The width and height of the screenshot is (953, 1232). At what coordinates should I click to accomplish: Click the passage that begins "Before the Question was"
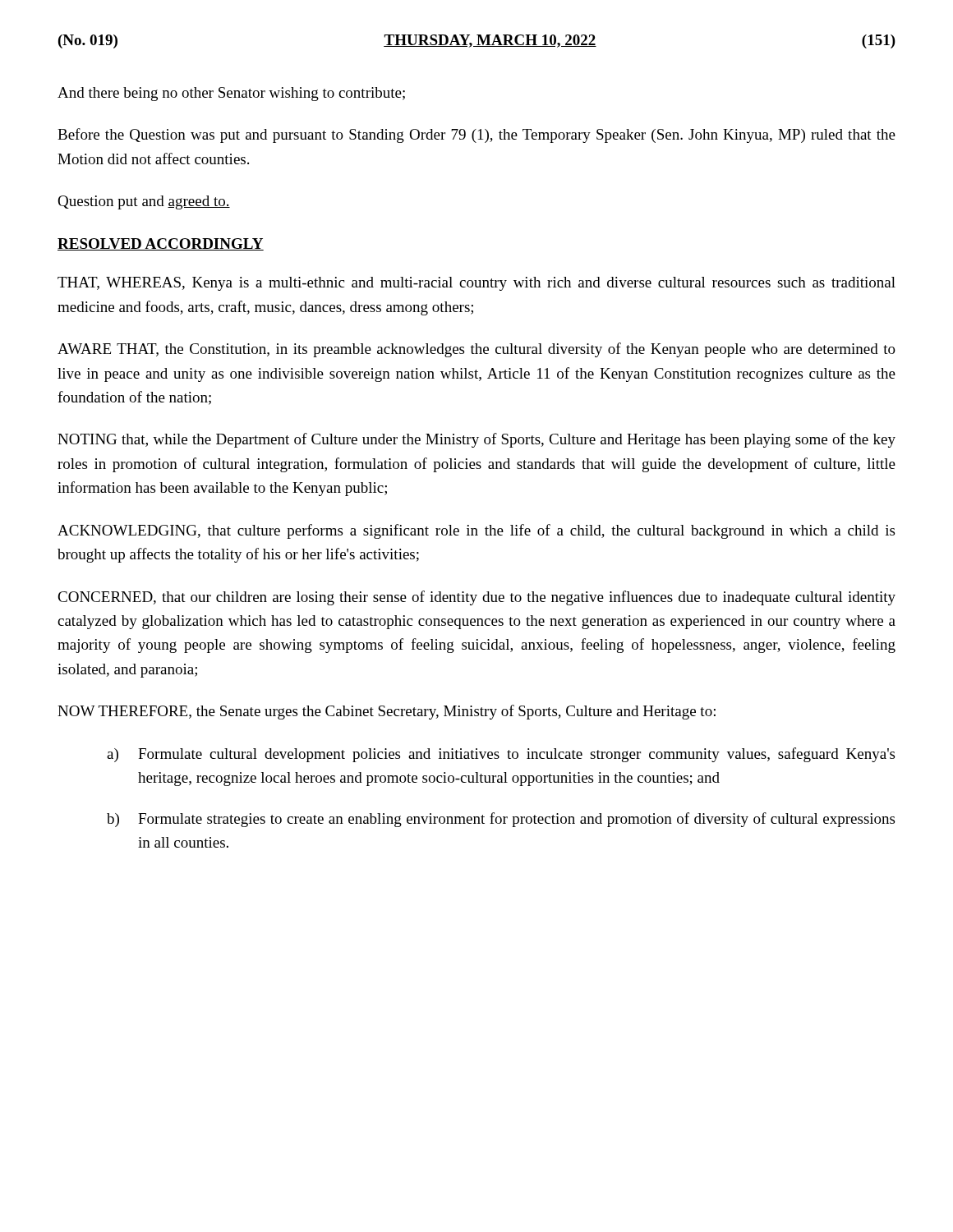point(476,147)
